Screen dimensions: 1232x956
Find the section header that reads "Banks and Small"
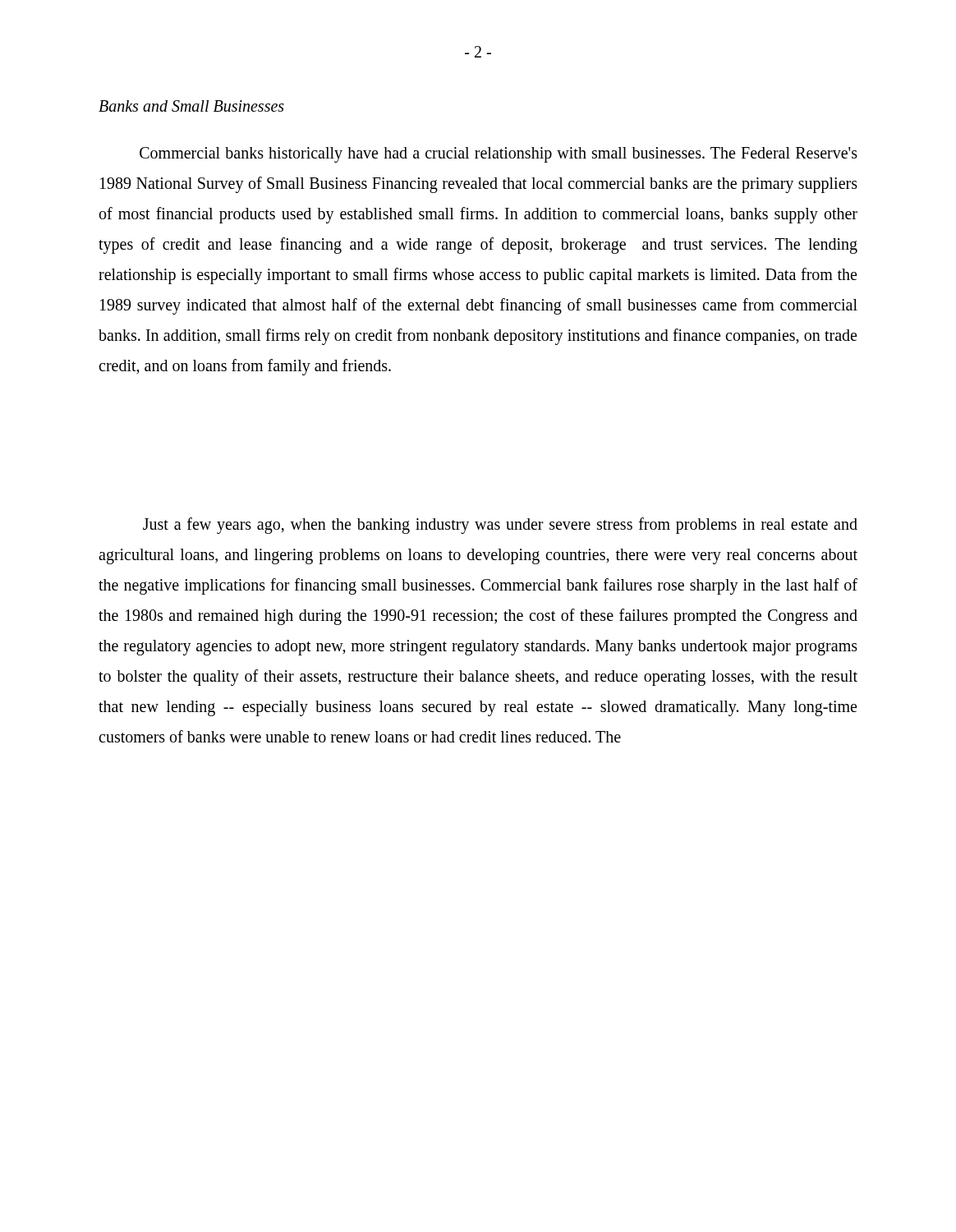click(191, 106)
